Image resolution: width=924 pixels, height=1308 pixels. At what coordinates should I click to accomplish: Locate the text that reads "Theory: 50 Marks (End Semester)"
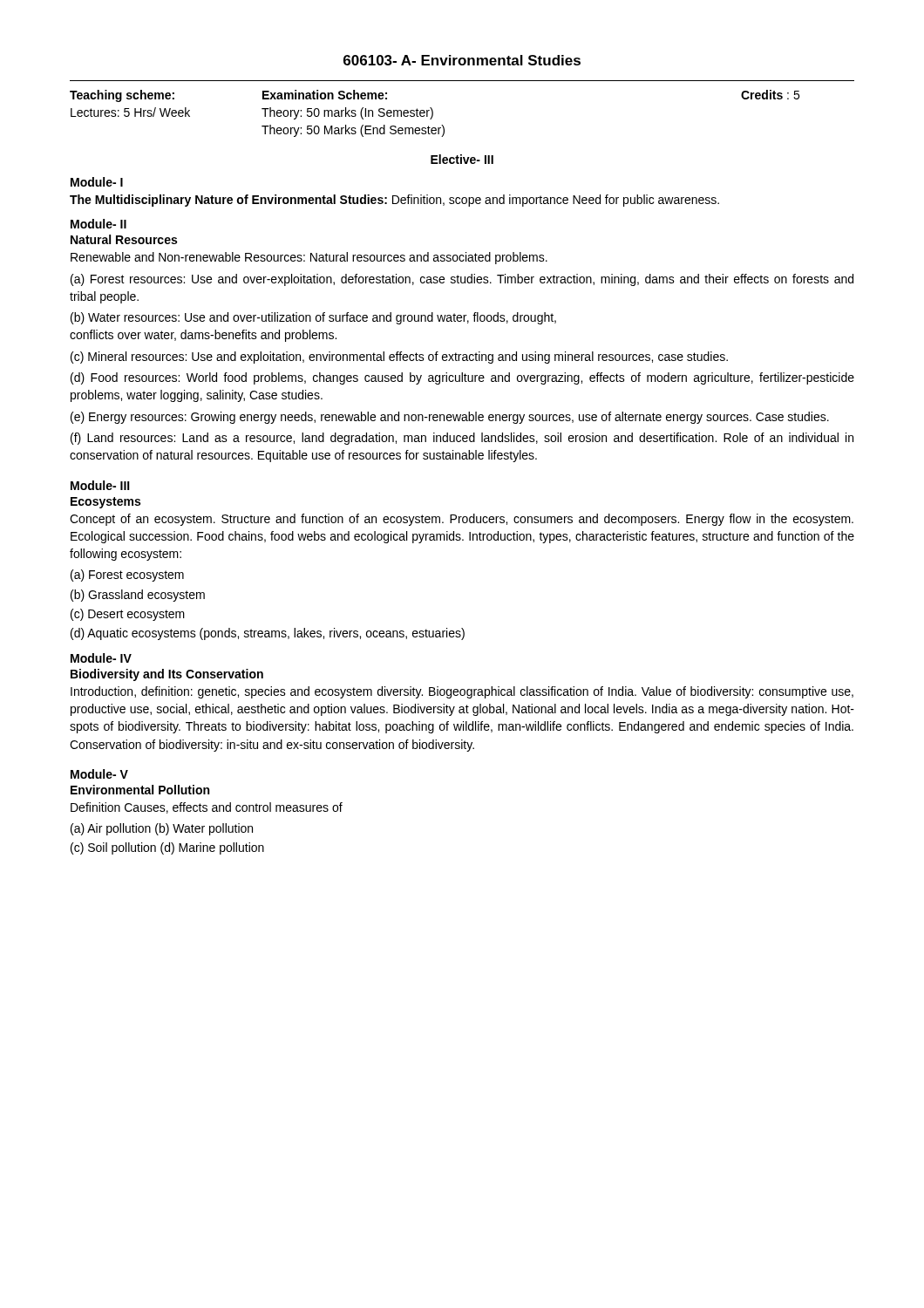[353, 130]
